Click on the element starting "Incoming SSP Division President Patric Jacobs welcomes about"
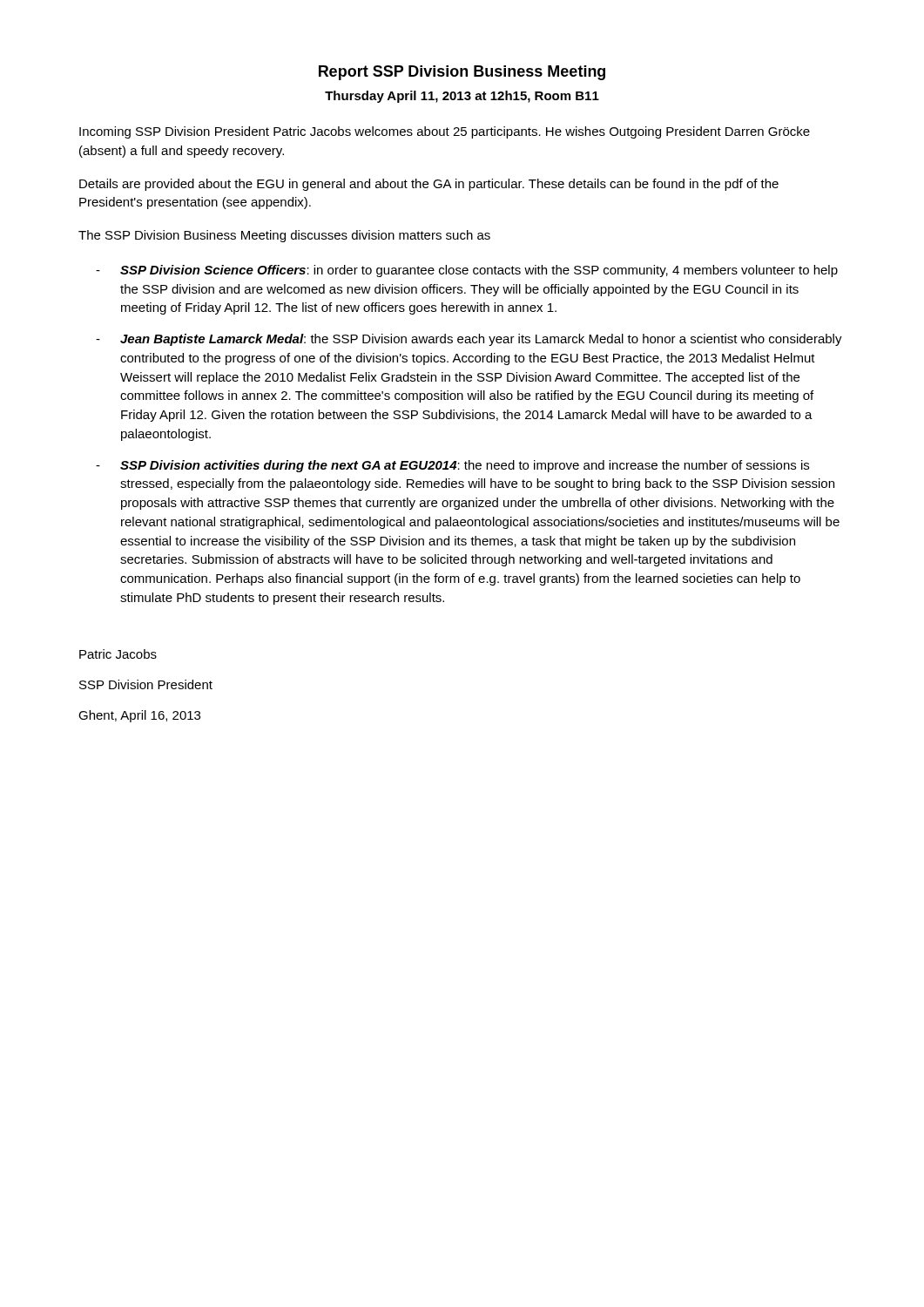 point(444,141)
